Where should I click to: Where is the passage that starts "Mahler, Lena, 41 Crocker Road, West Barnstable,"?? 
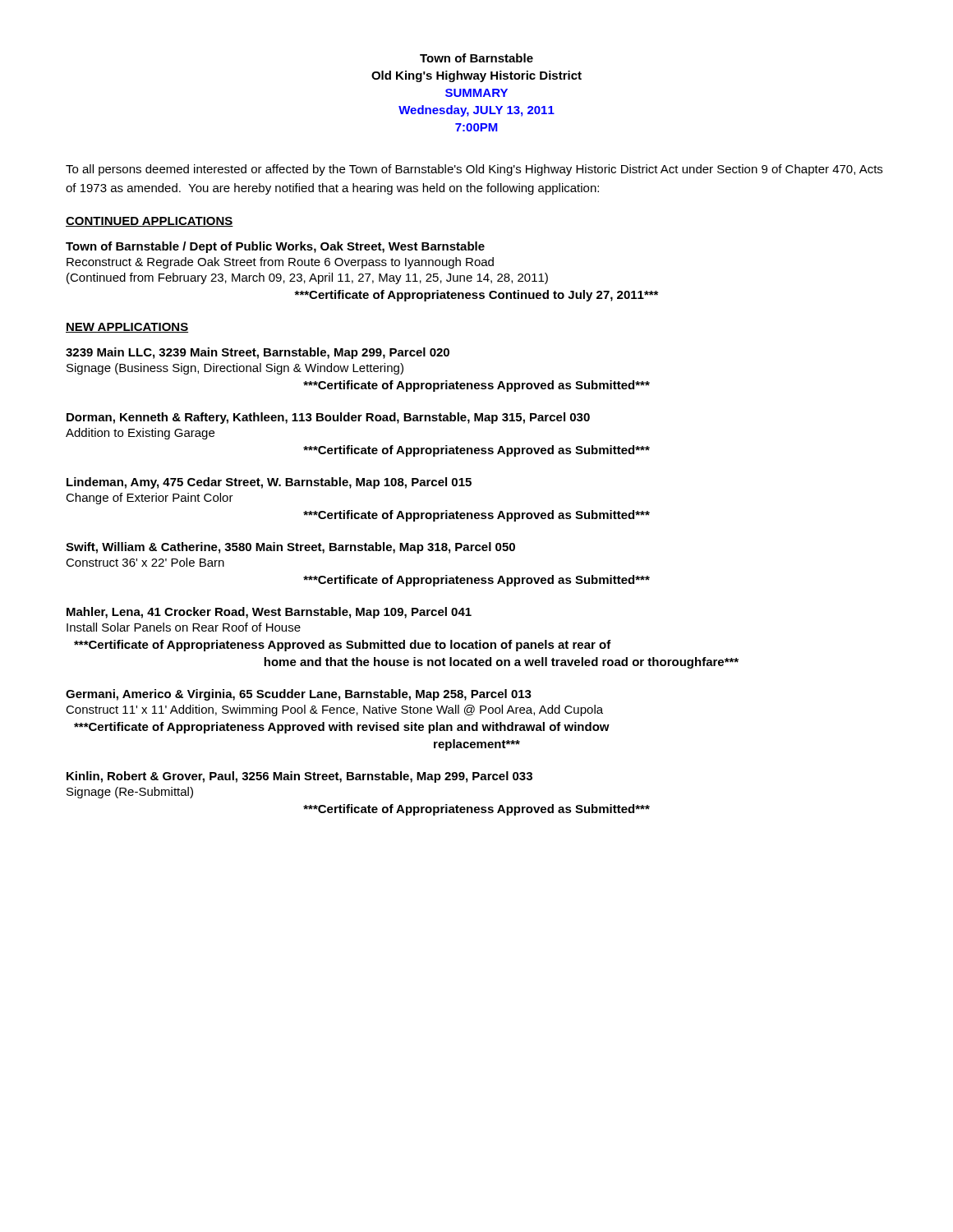click(476, 637)
